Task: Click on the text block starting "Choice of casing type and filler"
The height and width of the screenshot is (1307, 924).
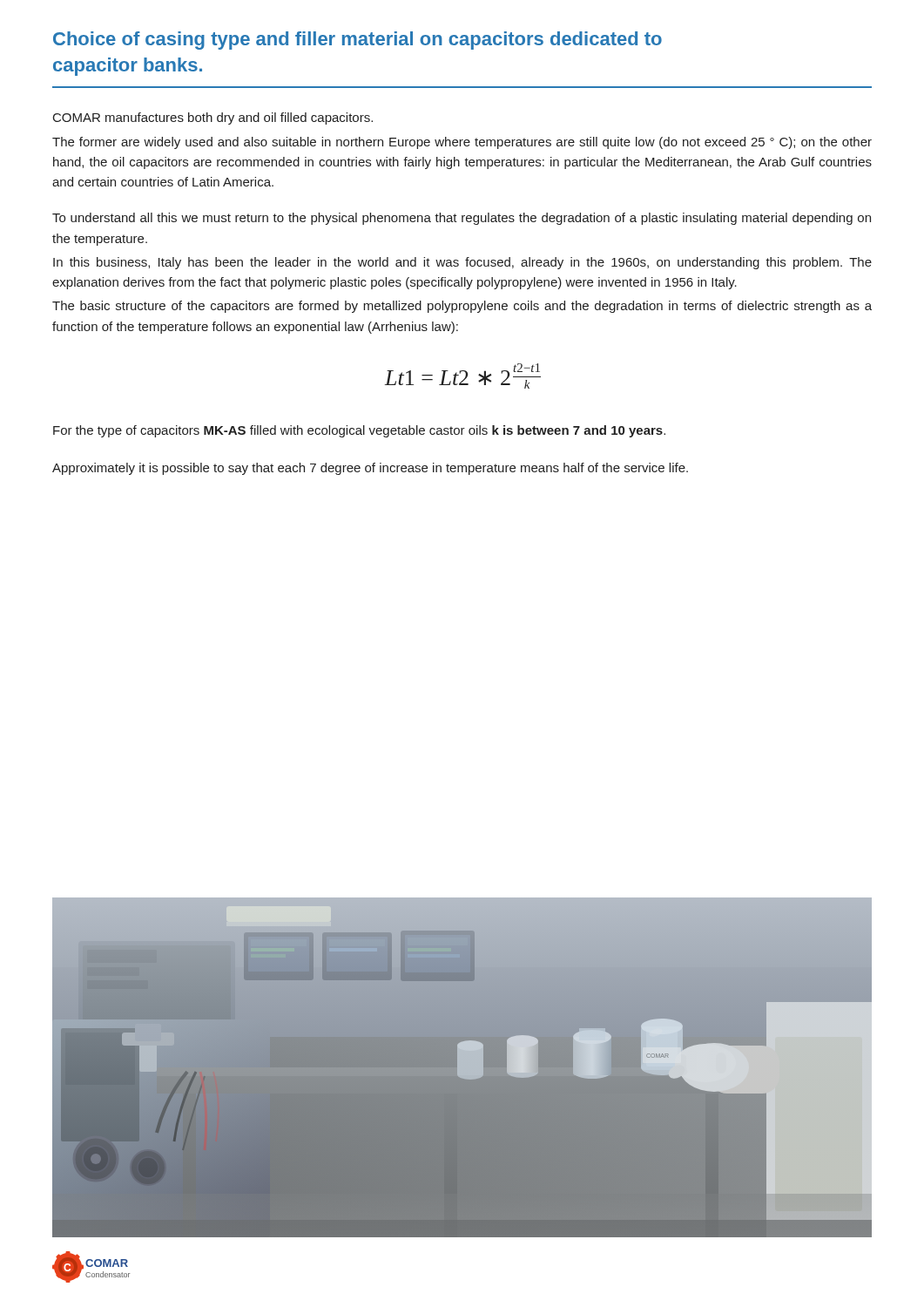Action: coord(357,41)
